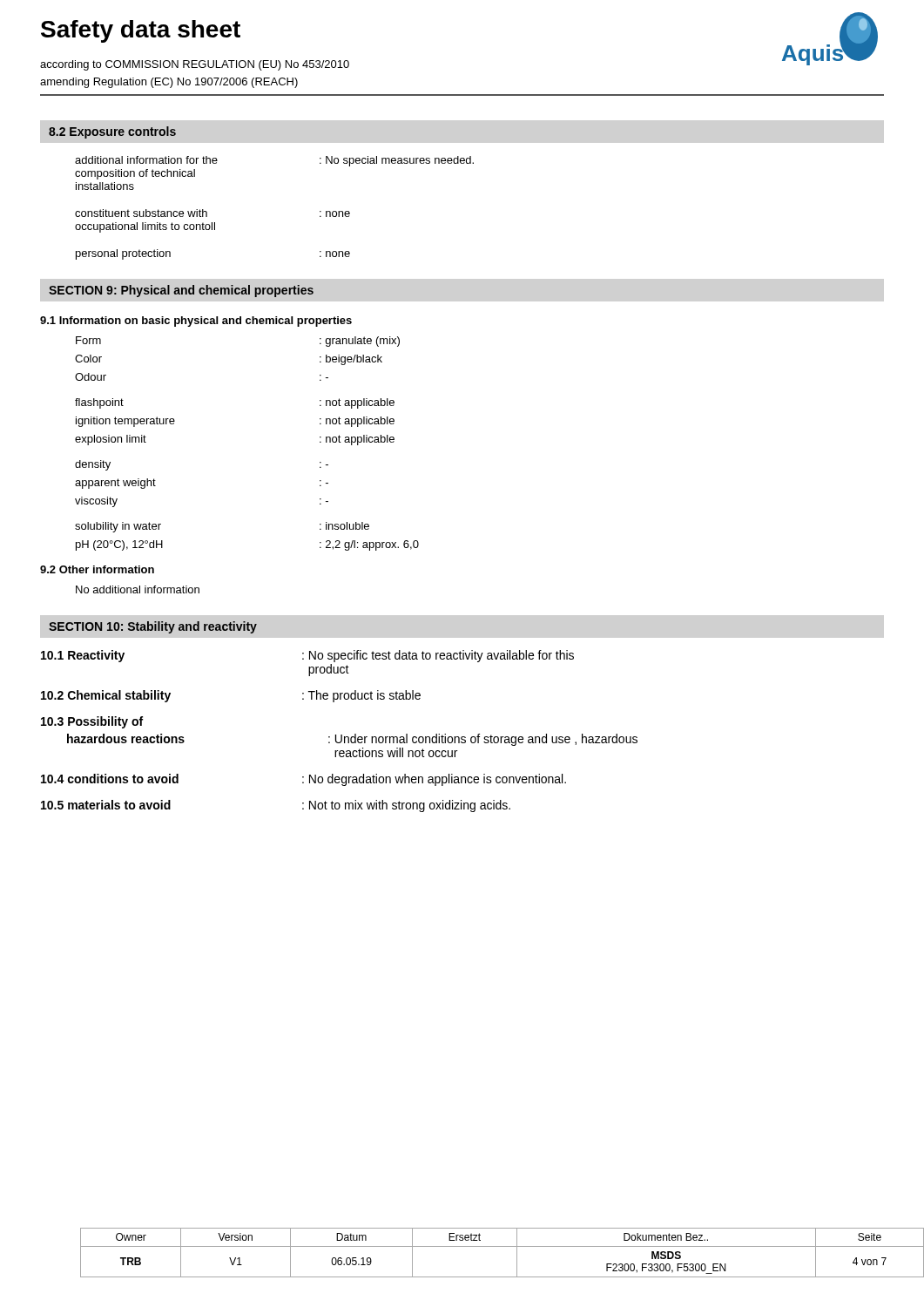Select the logo

coord(832,43)
